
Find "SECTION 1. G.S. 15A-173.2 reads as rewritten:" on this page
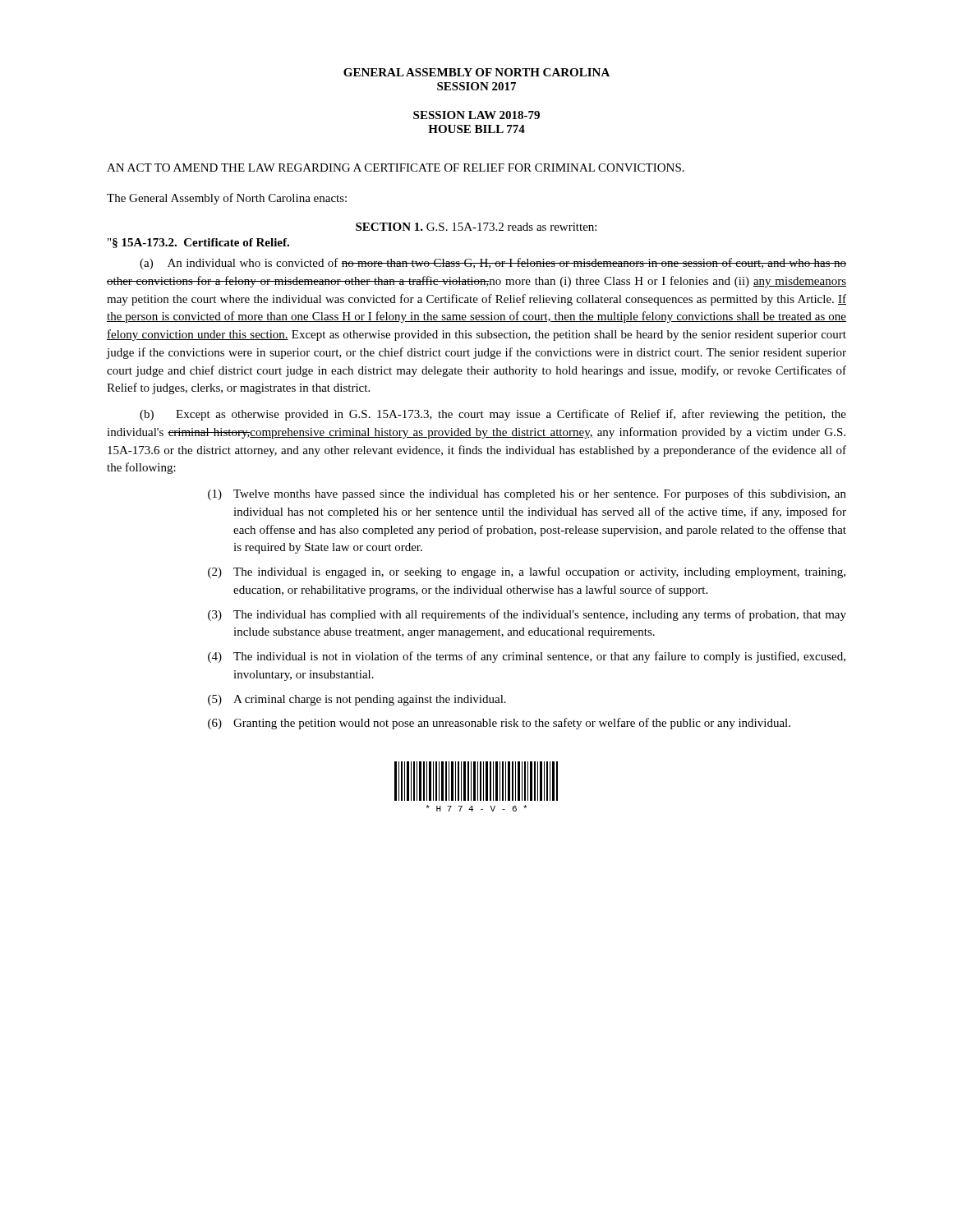(476, 227)
